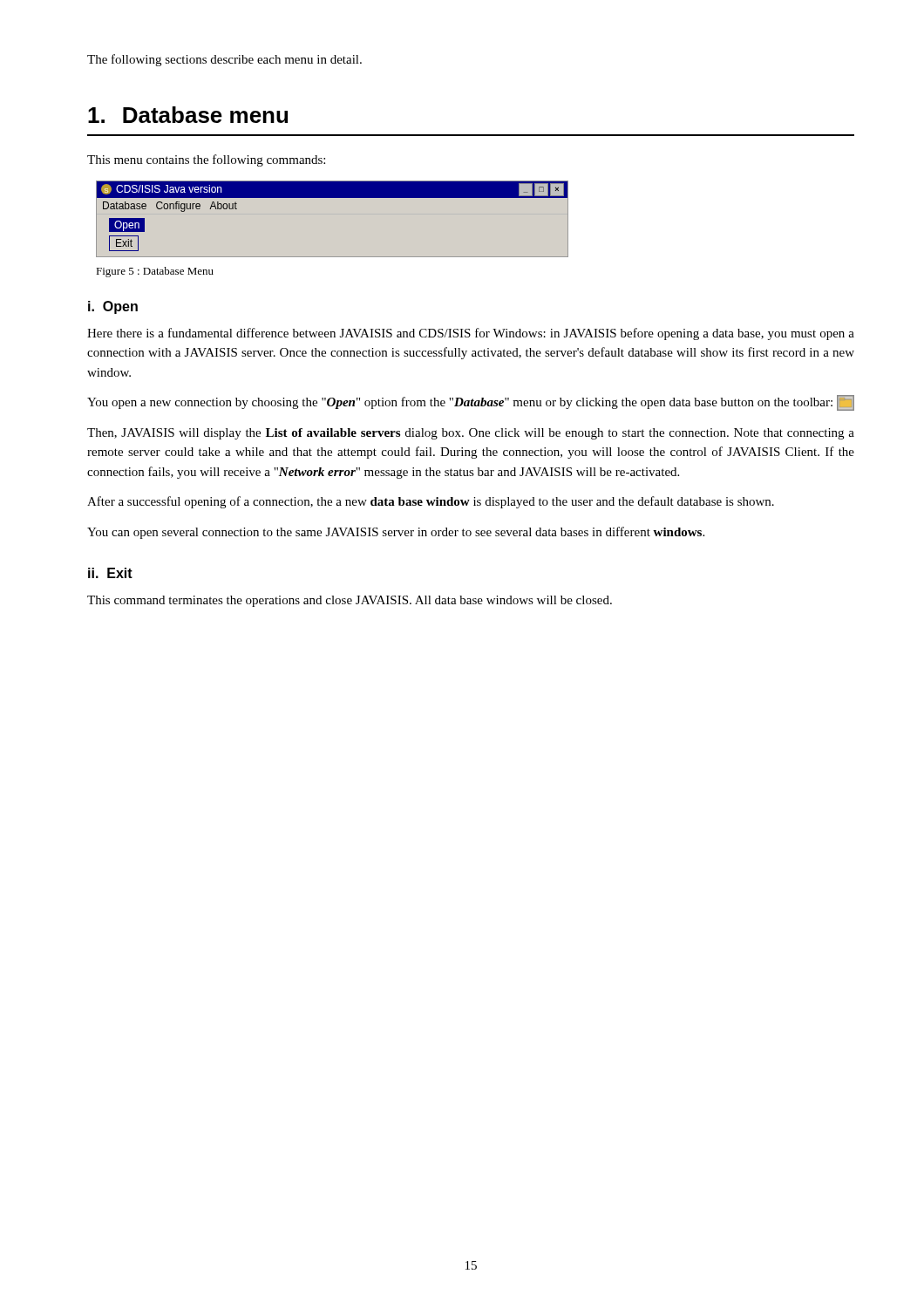Point to the text block starting "This menu contains the"
This screenshot has width=924, height=1308.
[207, 160]
